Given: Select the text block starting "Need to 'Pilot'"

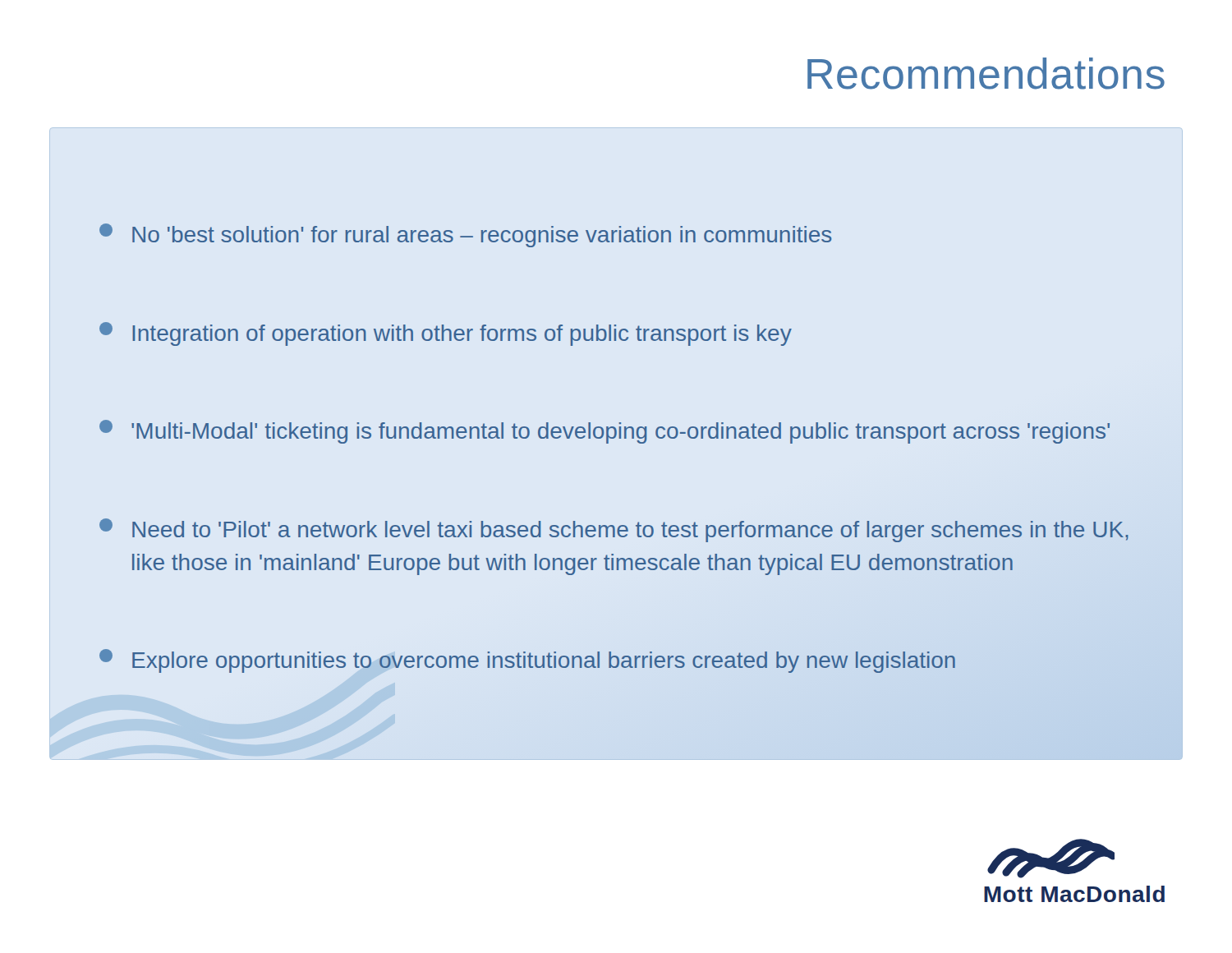Looking at the screenshot, I should (x=620, y=546).
